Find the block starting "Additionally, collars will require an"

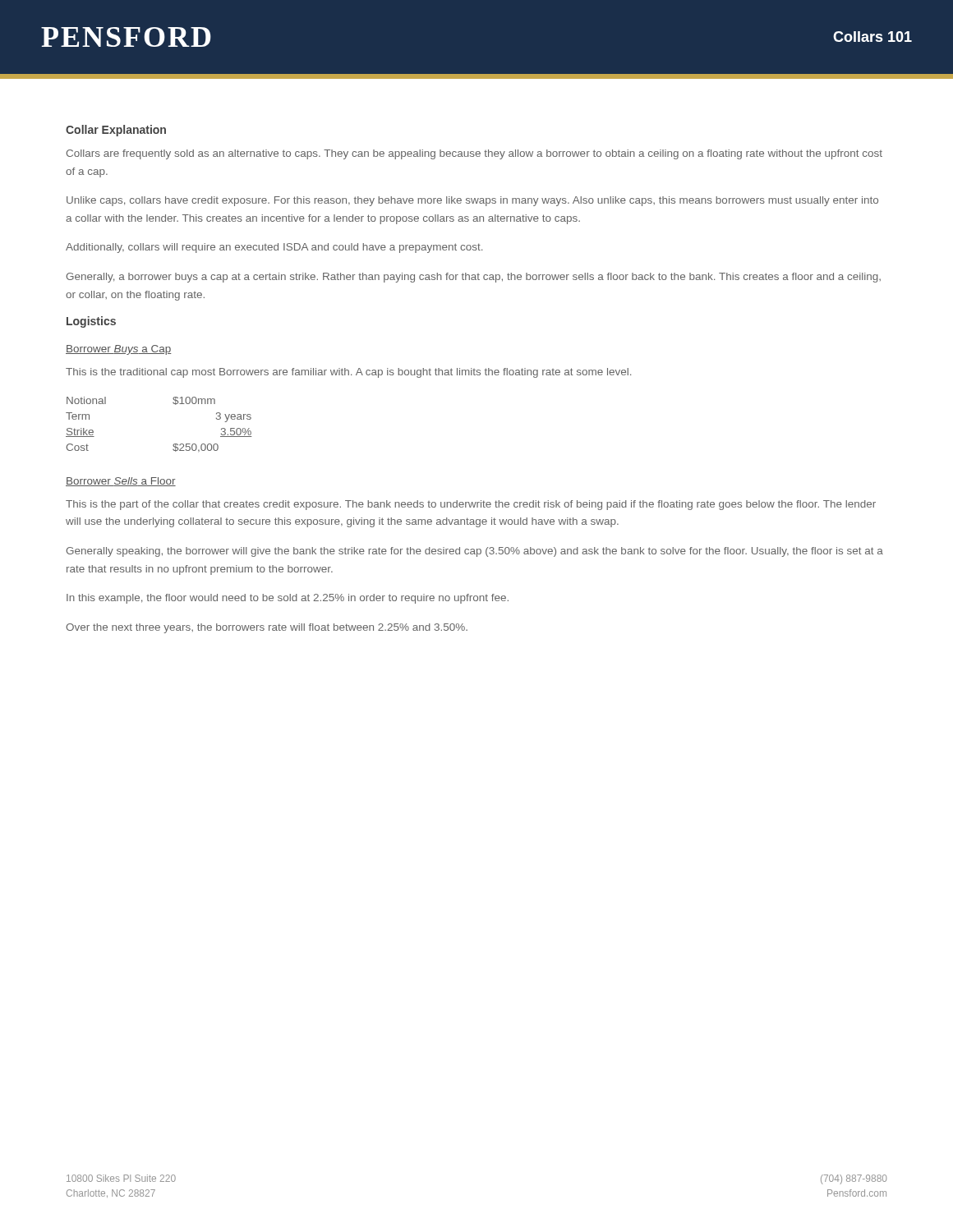275,247
